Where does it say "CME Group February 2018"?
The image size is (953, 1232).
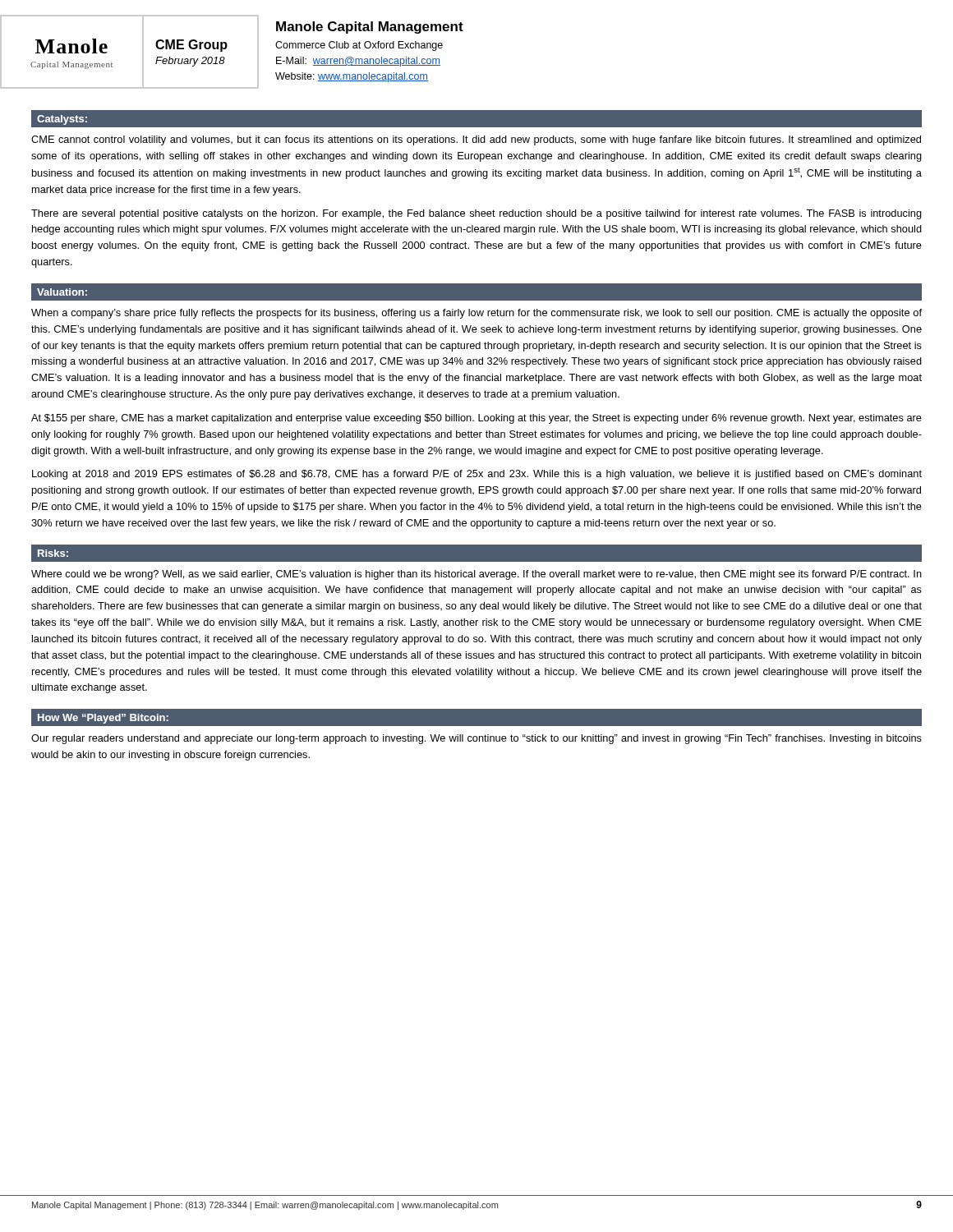pos(191,52)
